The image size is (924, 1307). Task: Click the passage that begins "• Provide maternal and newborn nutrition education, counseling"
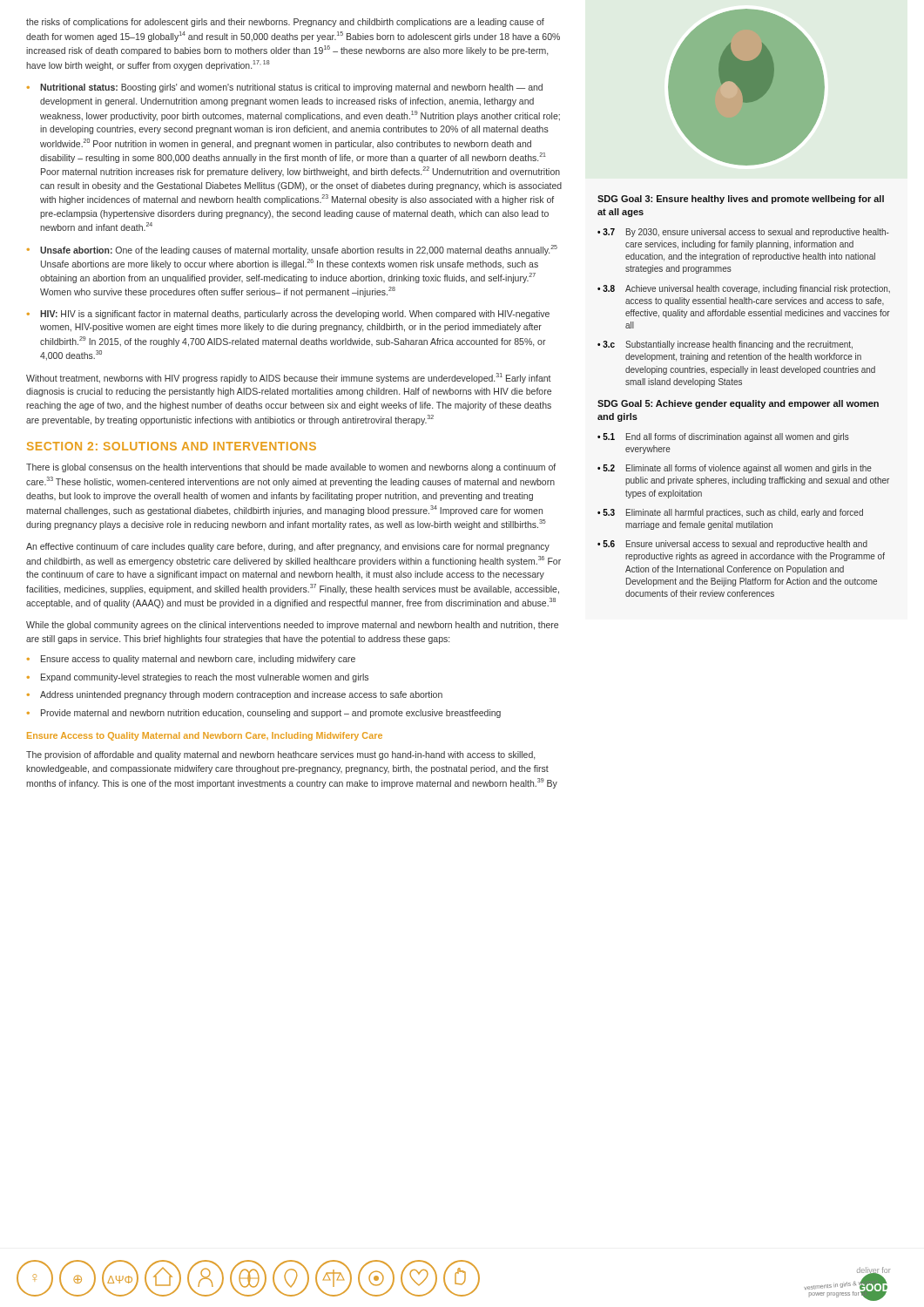(296, 714)
